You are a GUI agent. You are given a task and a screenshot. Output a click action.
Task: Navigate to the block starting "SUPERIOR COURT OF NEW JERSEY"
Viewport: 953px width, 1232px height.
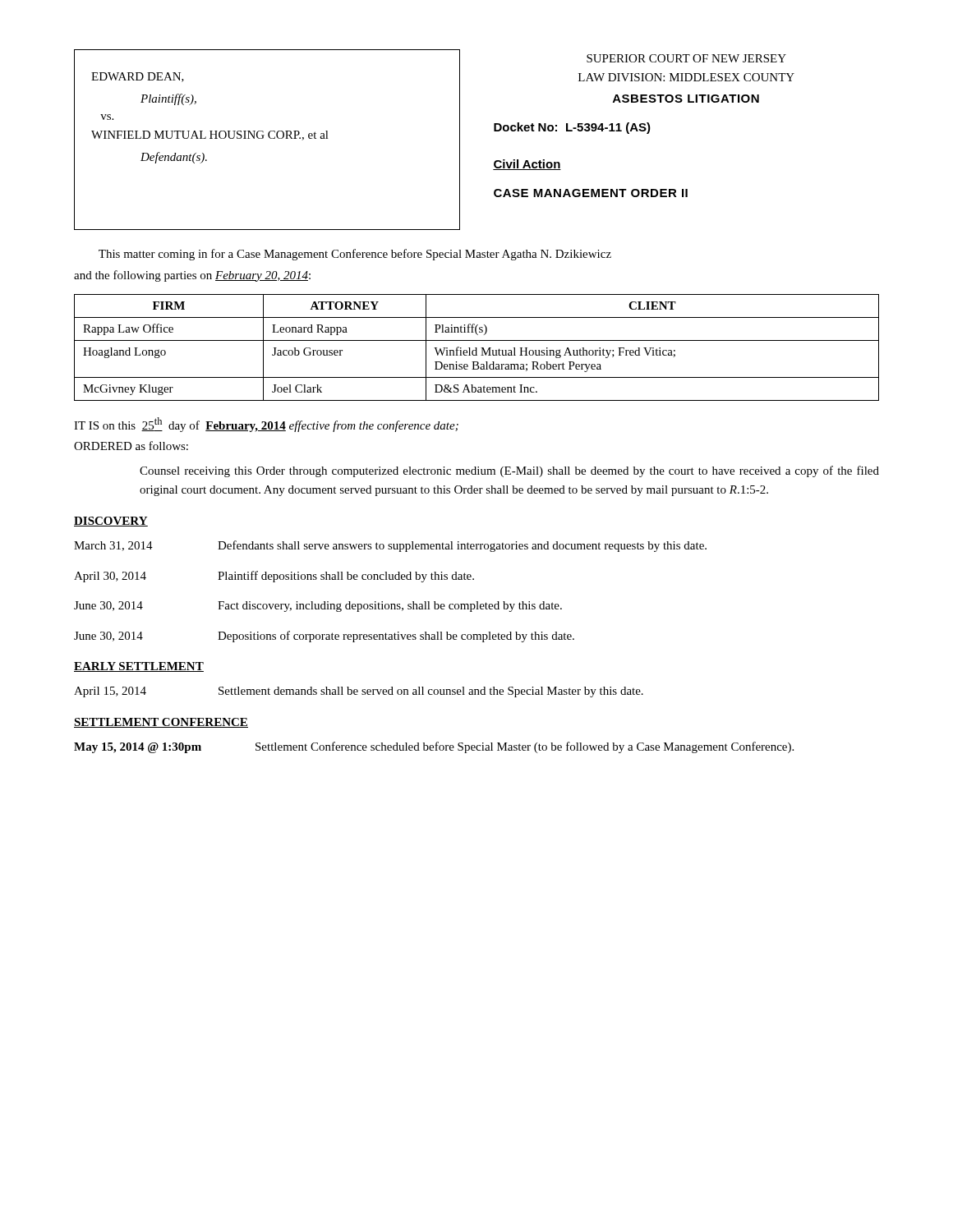pos(686,68)
